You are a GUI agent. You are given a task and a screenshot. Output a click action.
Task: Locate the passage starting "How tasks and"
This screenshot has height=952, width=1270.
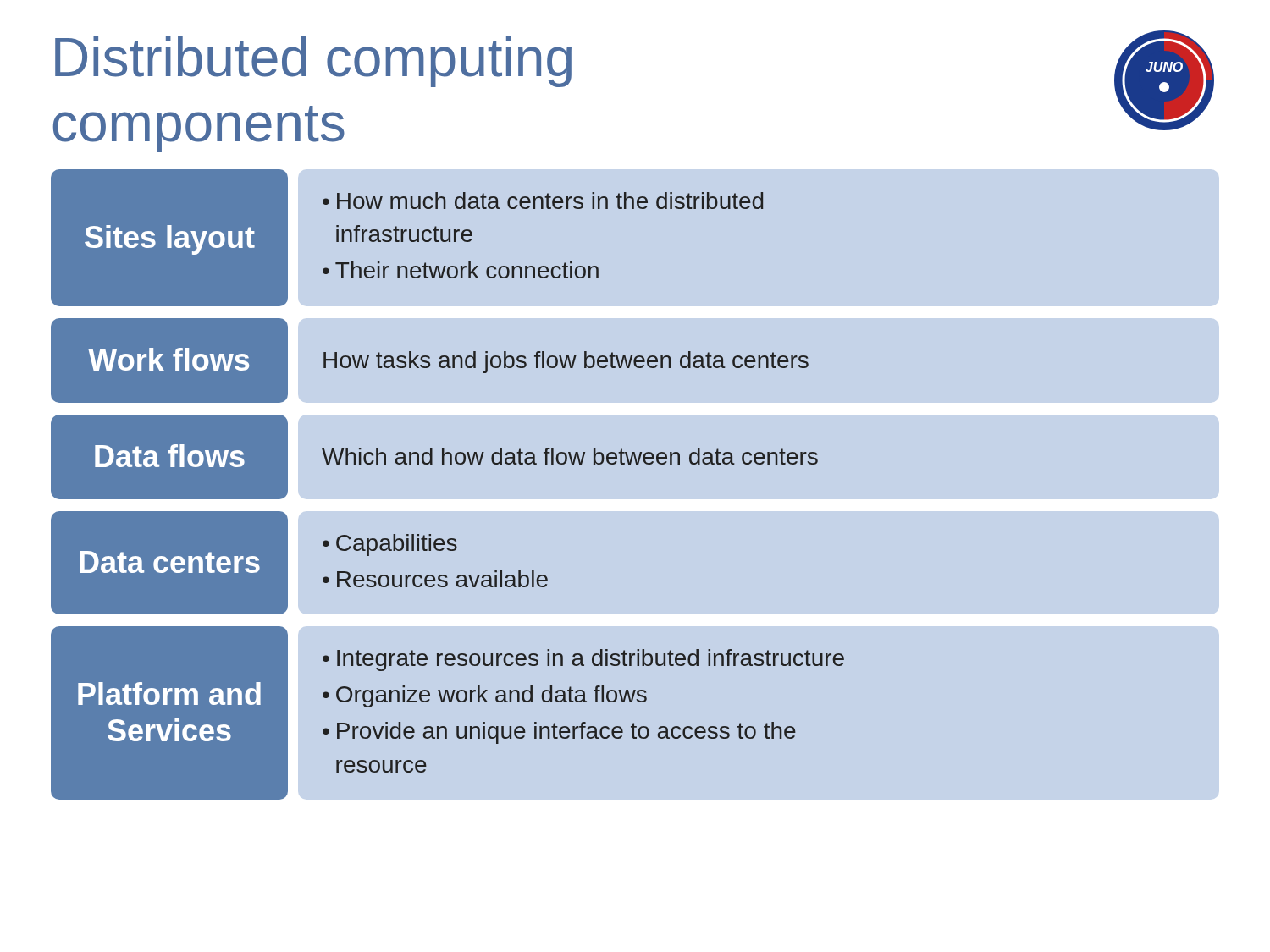pyautogui.click(x=565, y=360)
